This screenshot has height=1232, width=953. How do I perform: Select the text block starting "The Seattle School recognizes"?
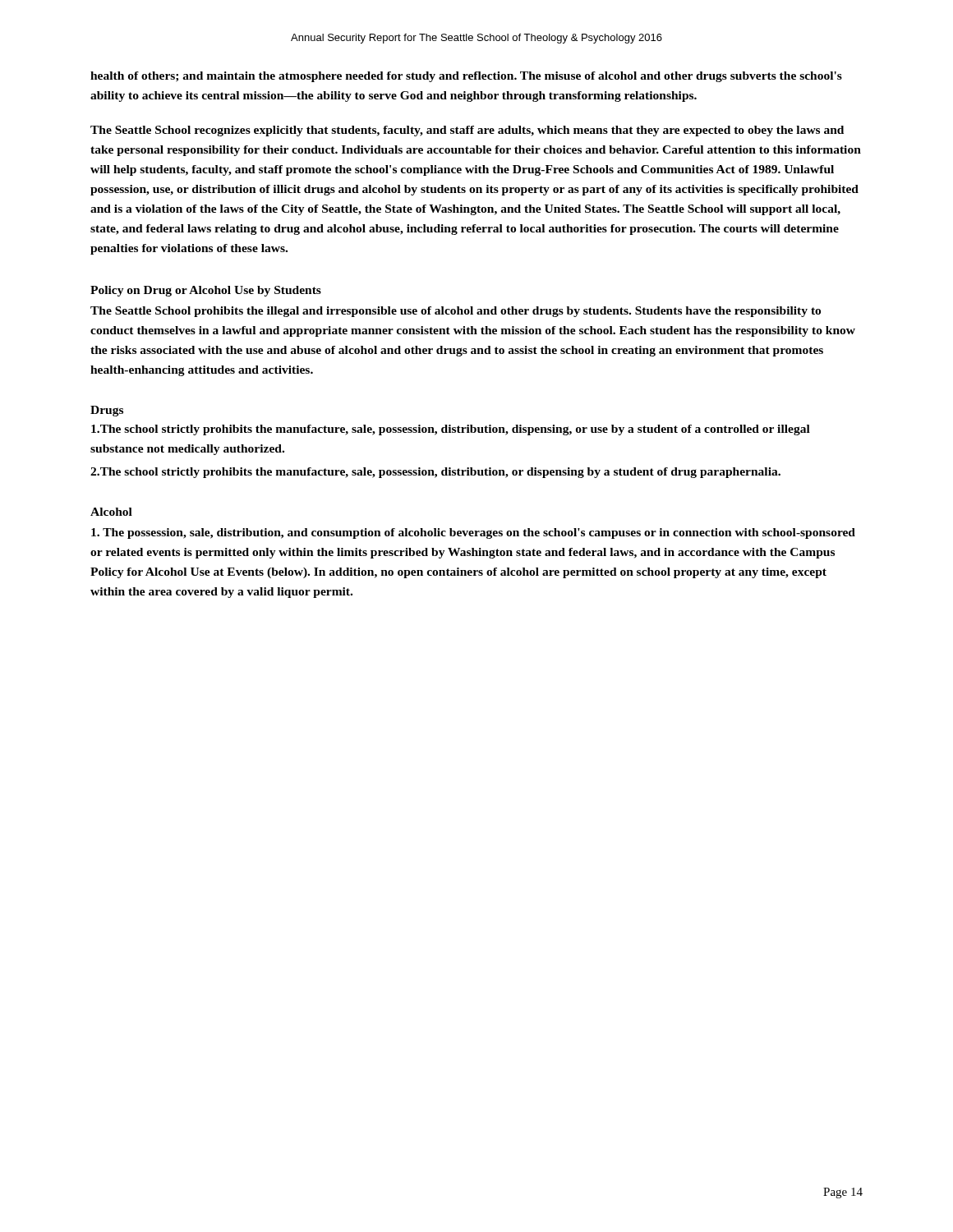476,189
